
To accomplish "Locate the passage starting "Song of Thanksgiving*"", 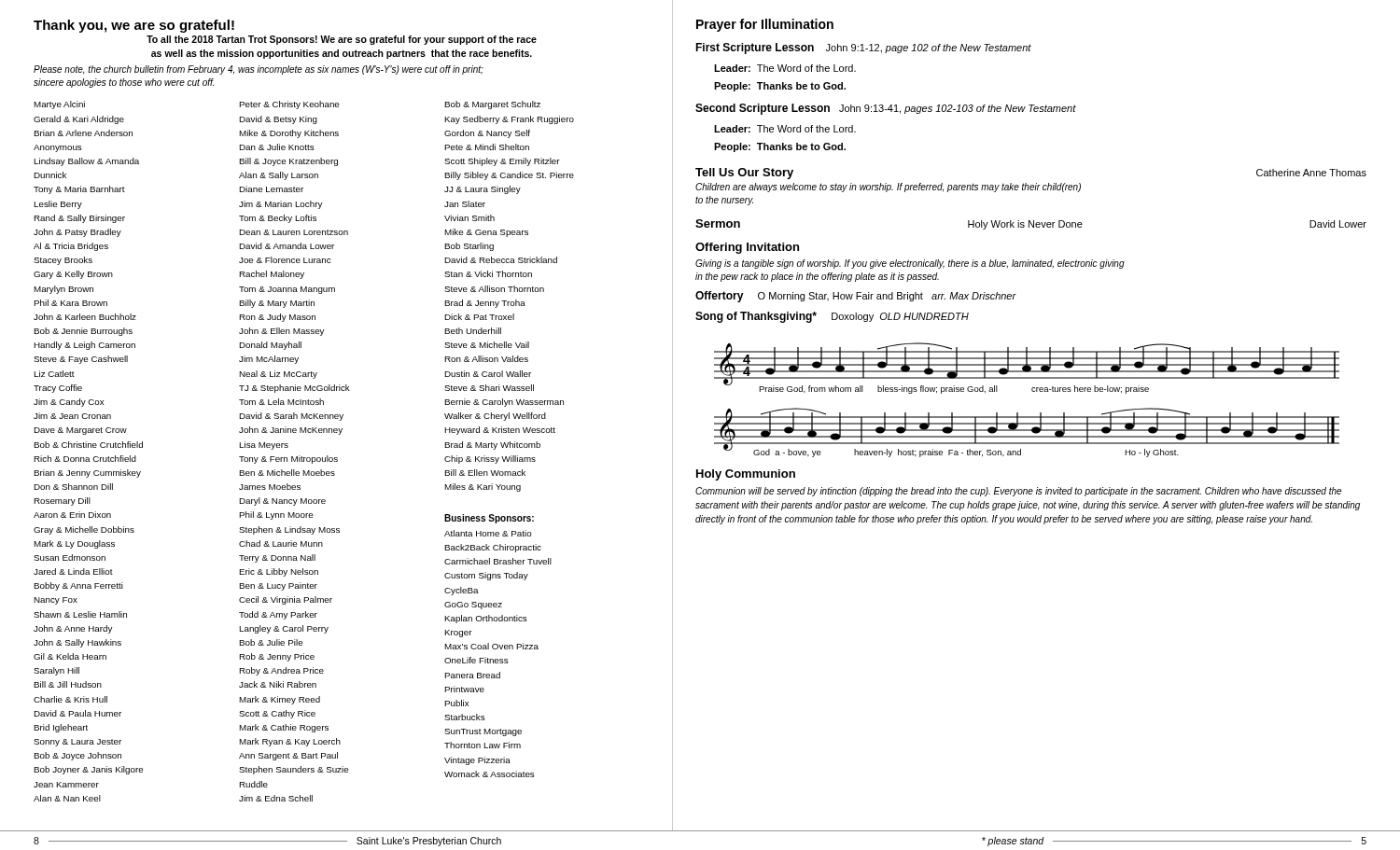I will click(x=832, y=316).
